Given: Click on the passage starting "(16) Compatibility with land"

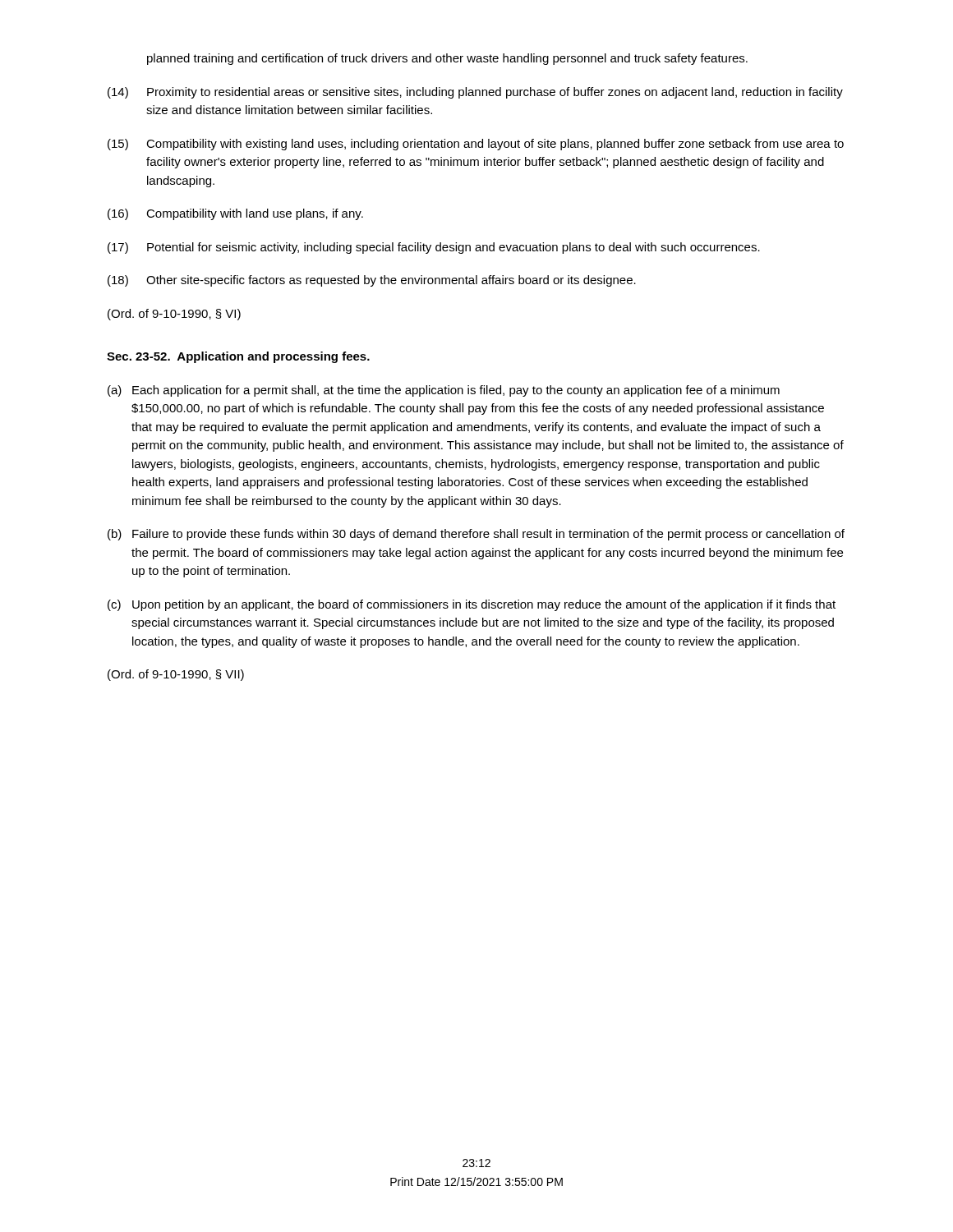Looking at the screenshot, I should click(x=235, y=214).
